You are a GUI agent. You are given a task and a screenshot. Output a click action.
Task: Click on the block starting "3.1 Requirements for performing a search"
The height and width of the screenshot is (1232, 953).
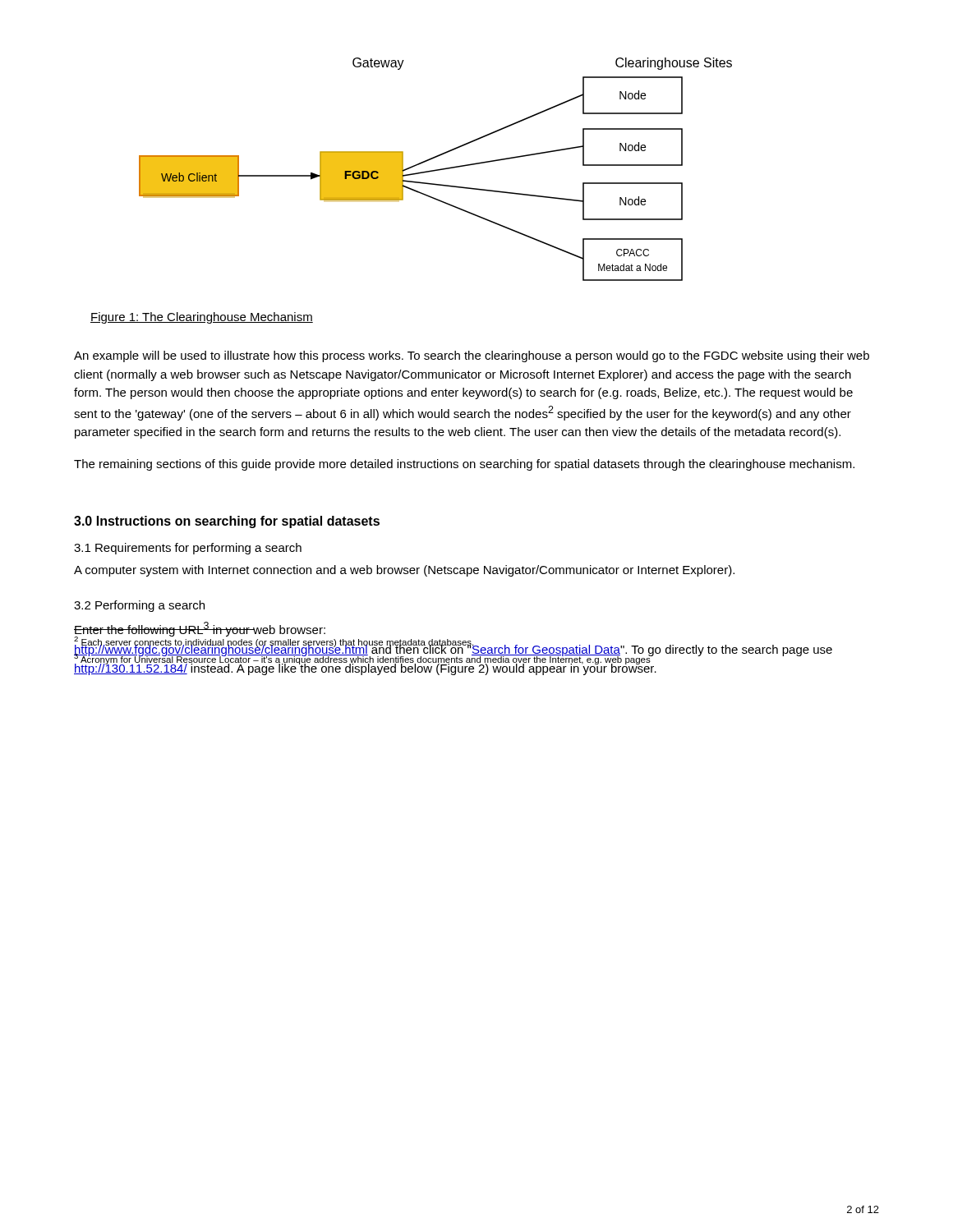[x=188, y=547]
